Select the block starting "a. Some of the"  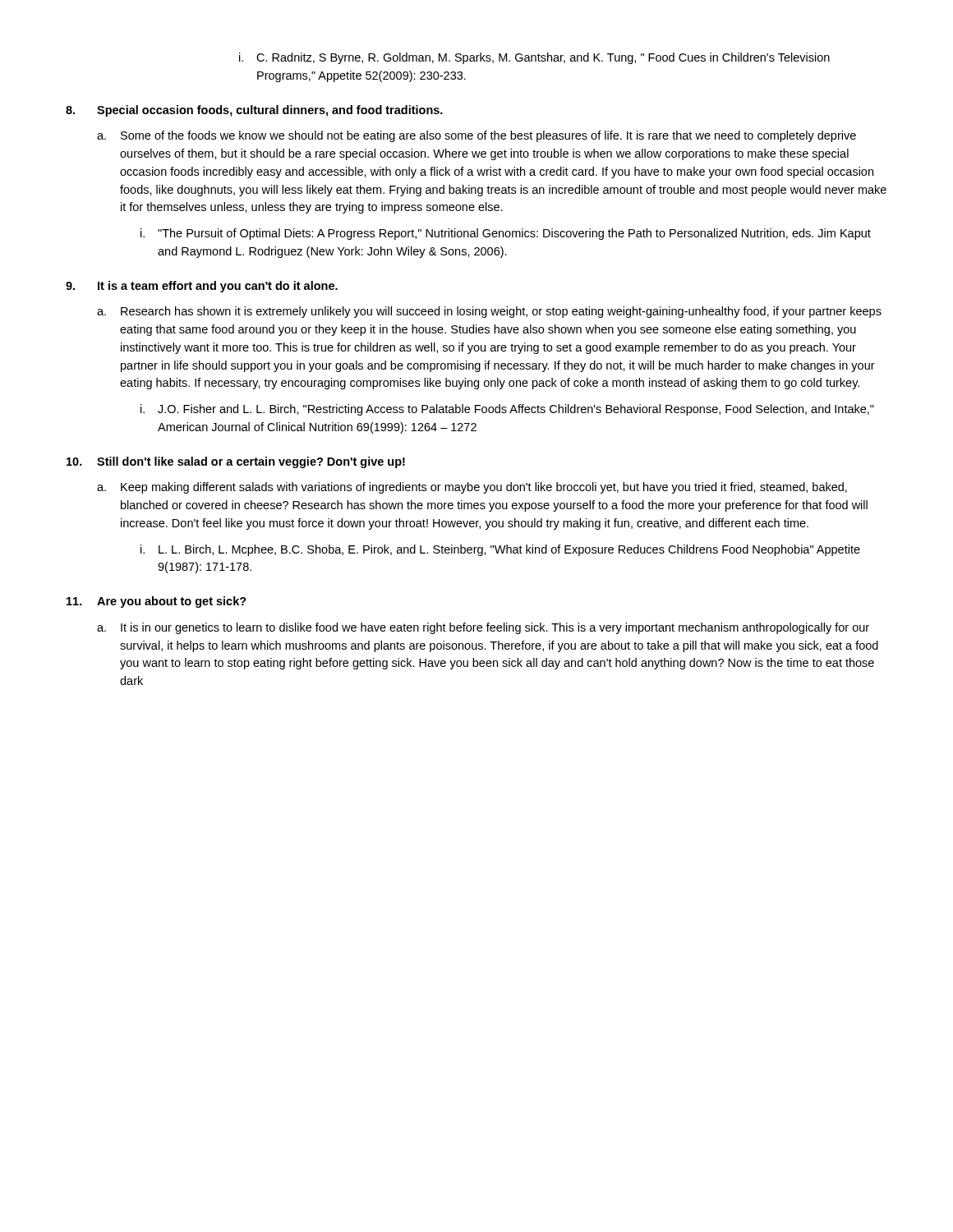[x=492, y=172]
